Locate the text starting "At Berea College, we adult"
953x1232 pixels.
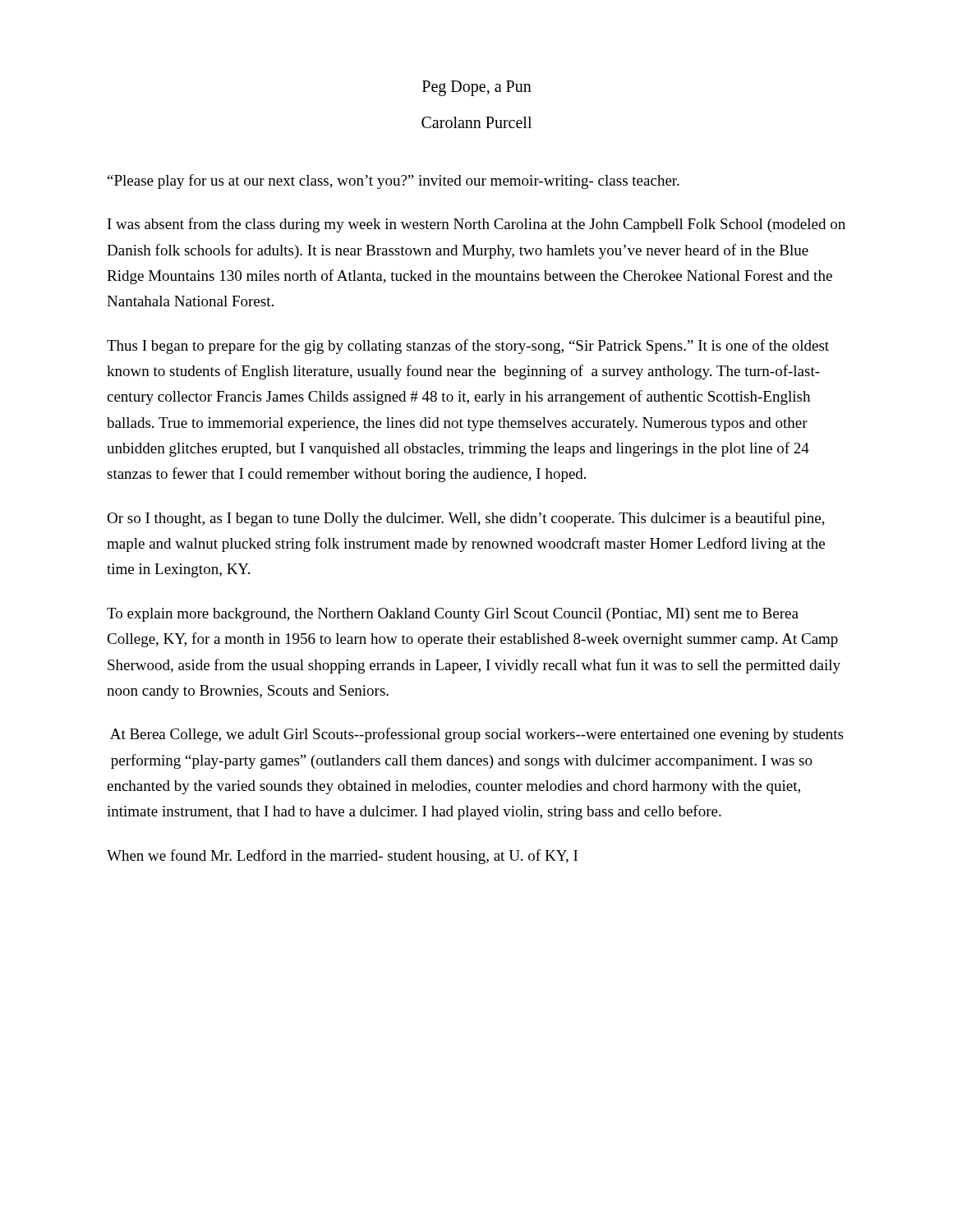(x=475, y=773)
